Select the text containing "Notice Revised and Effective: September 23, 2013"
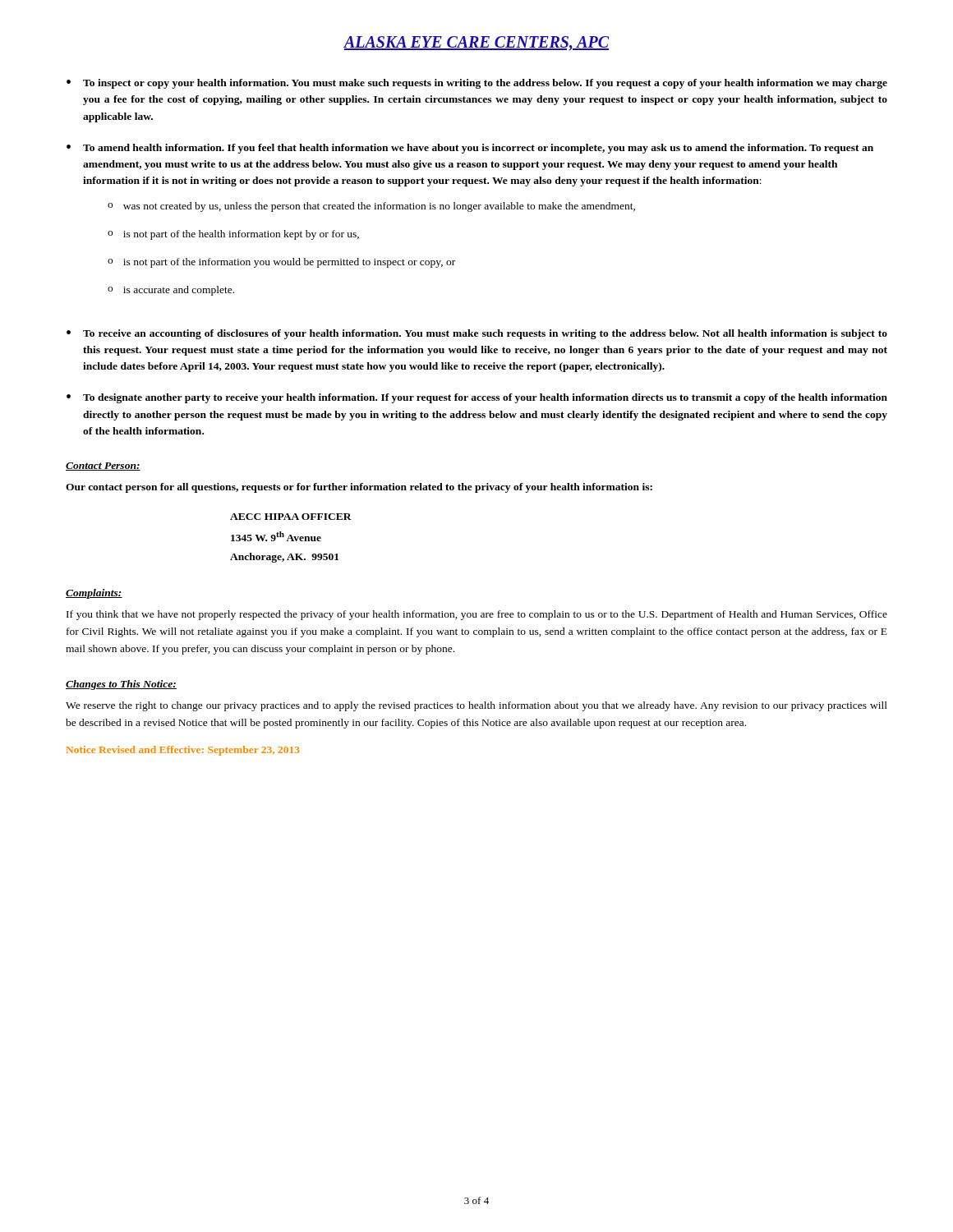 pos(183,749)
